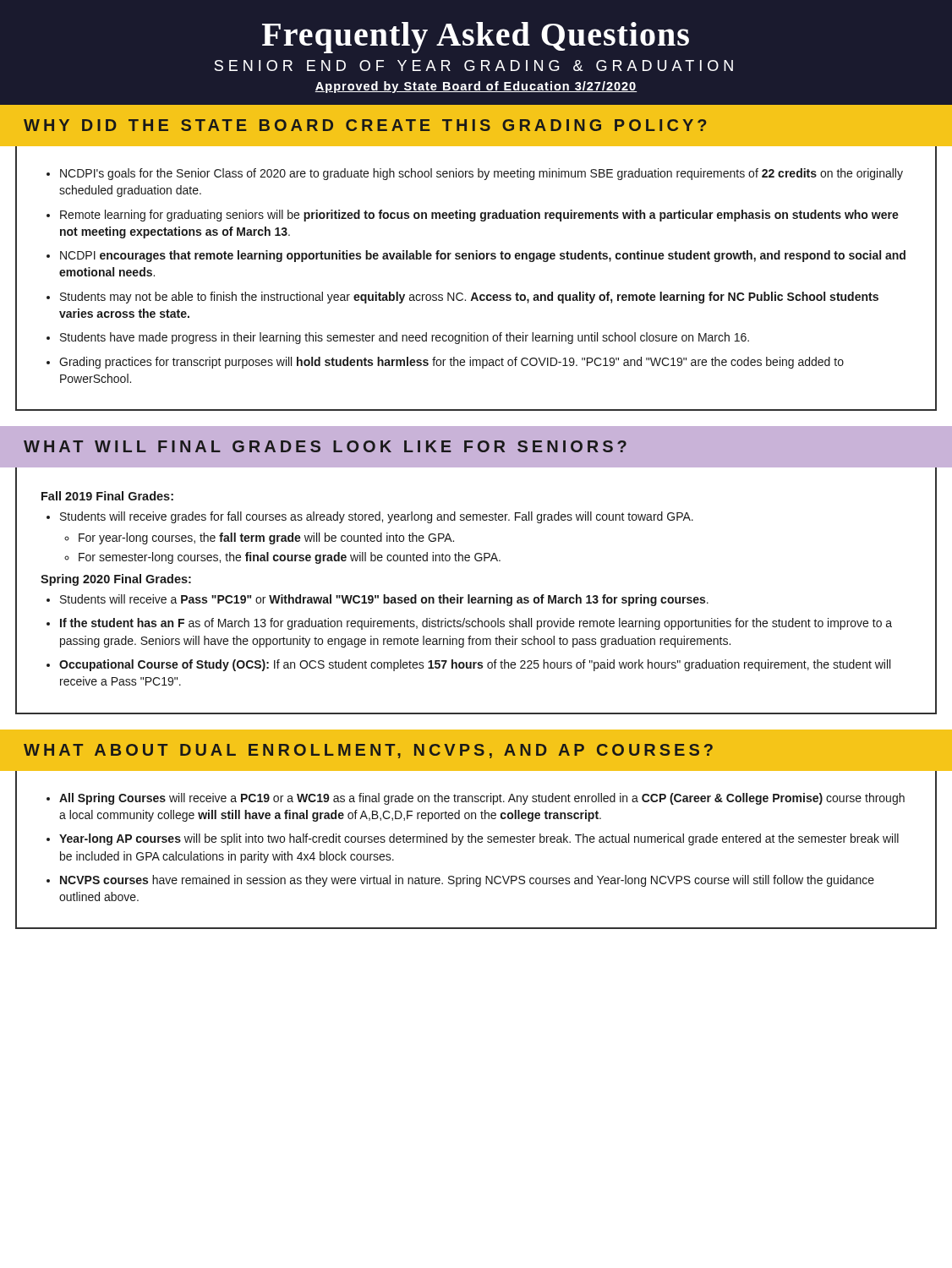Find the list item that says "Remote learning for"
The height and width of the screenshot is (1268, 952).
(479, 223)
